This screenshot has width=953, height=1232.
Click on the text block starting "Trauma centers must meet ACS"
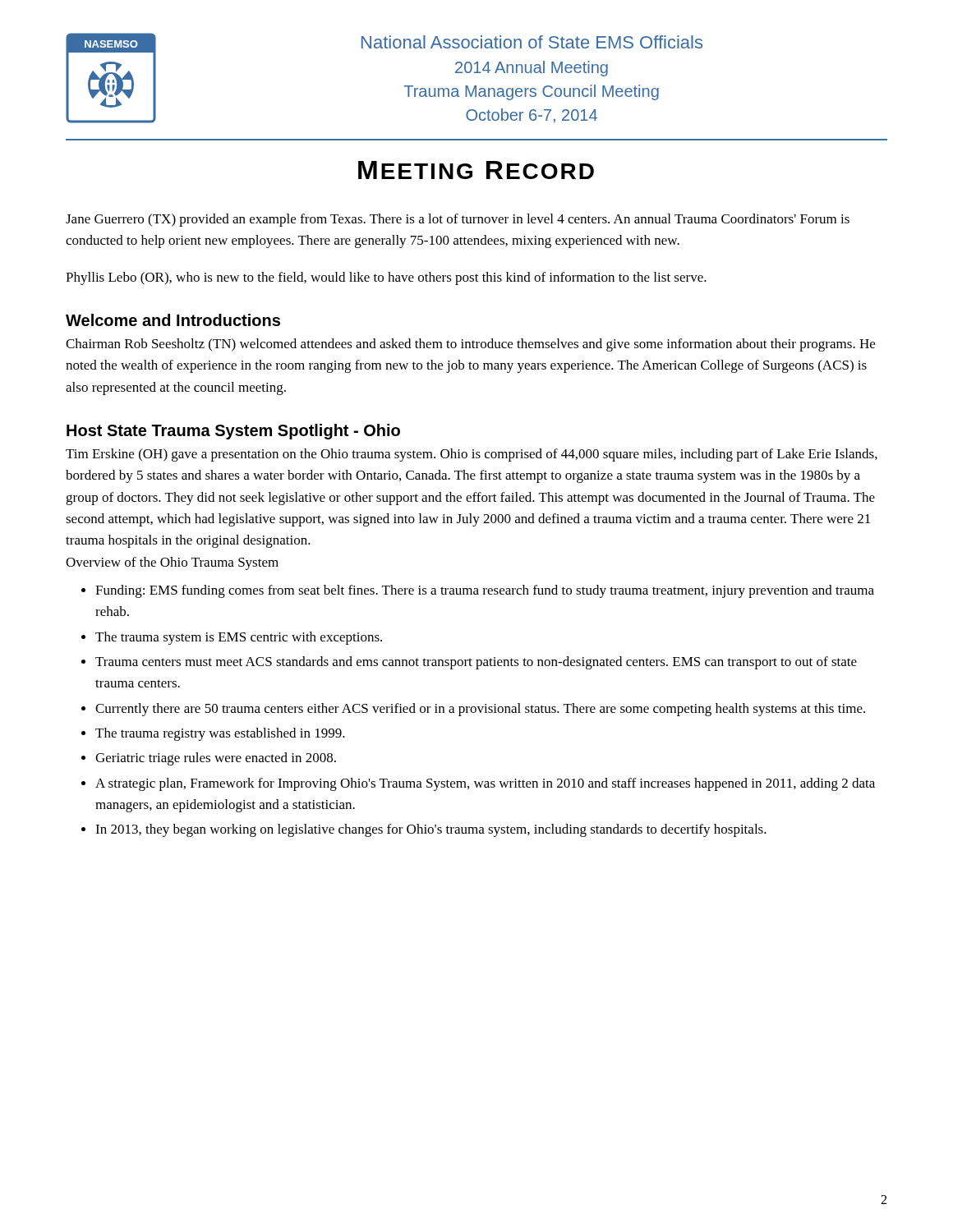point(491,673)
